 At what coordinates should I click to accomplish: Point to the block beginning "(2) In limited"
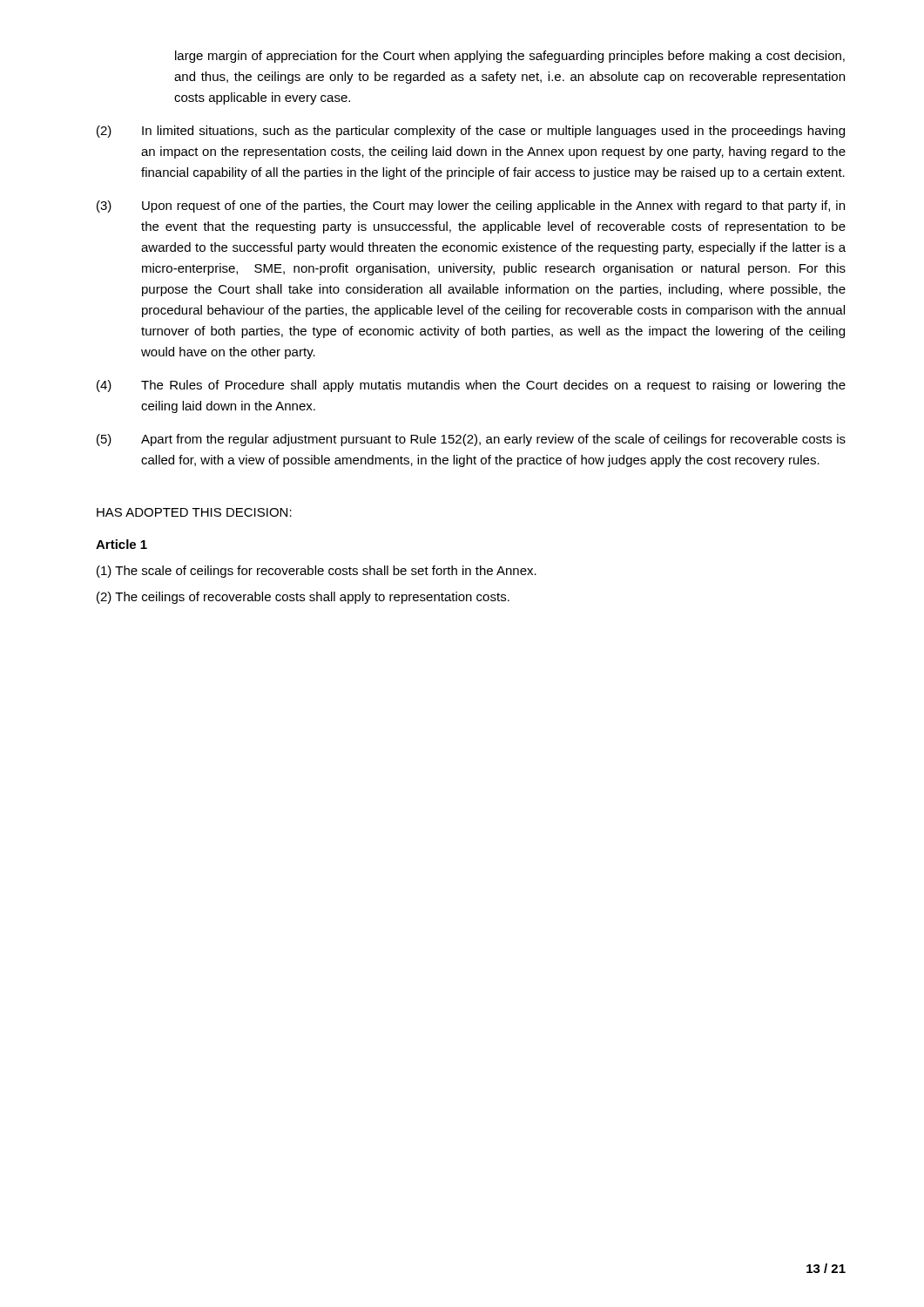click(471, 152)
